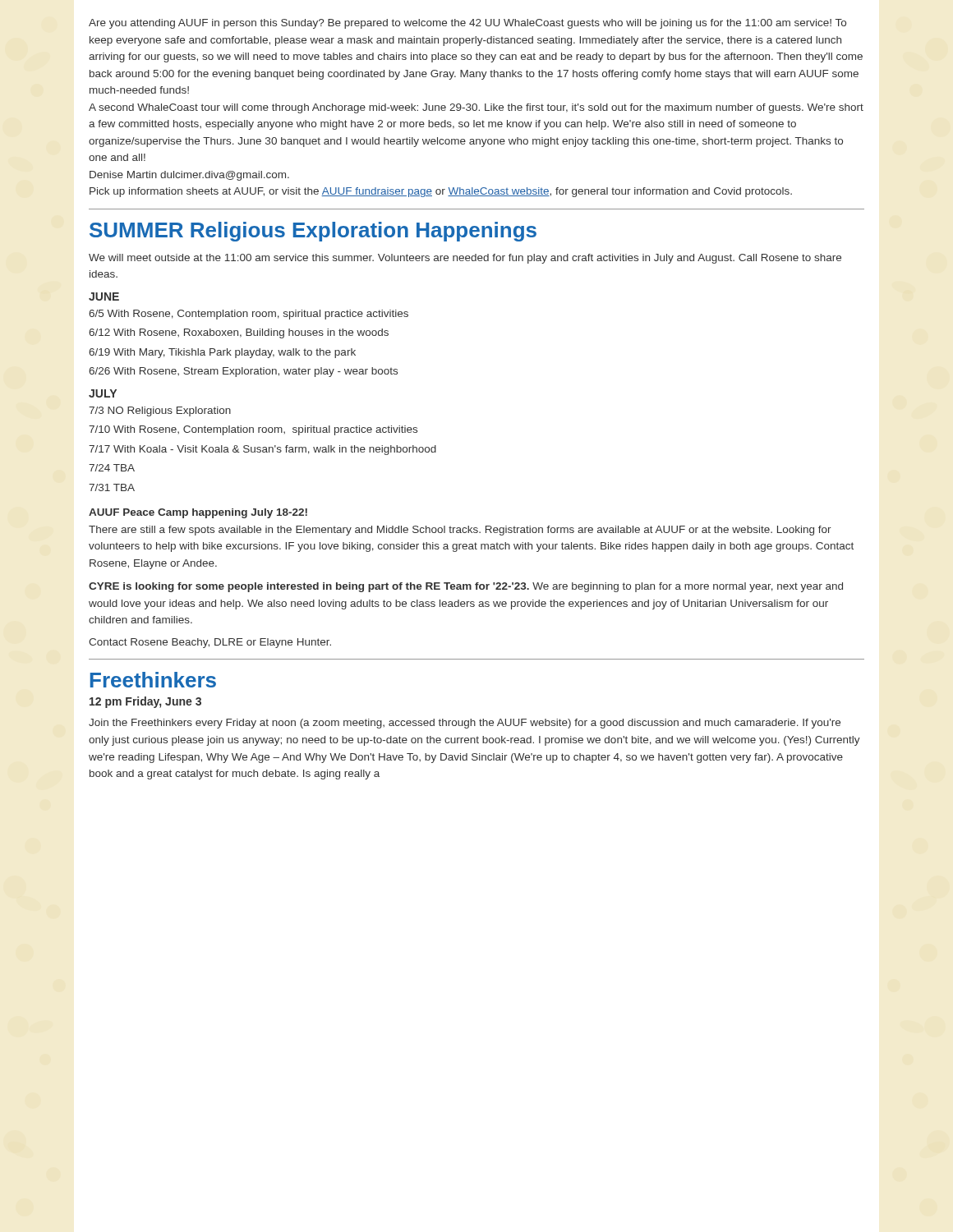Point to the block beginning "6/12 With Rosene, Roxaboxen, Building houses"
The width and height of the screenshot is (953, 1232).
tap(239, 332)
